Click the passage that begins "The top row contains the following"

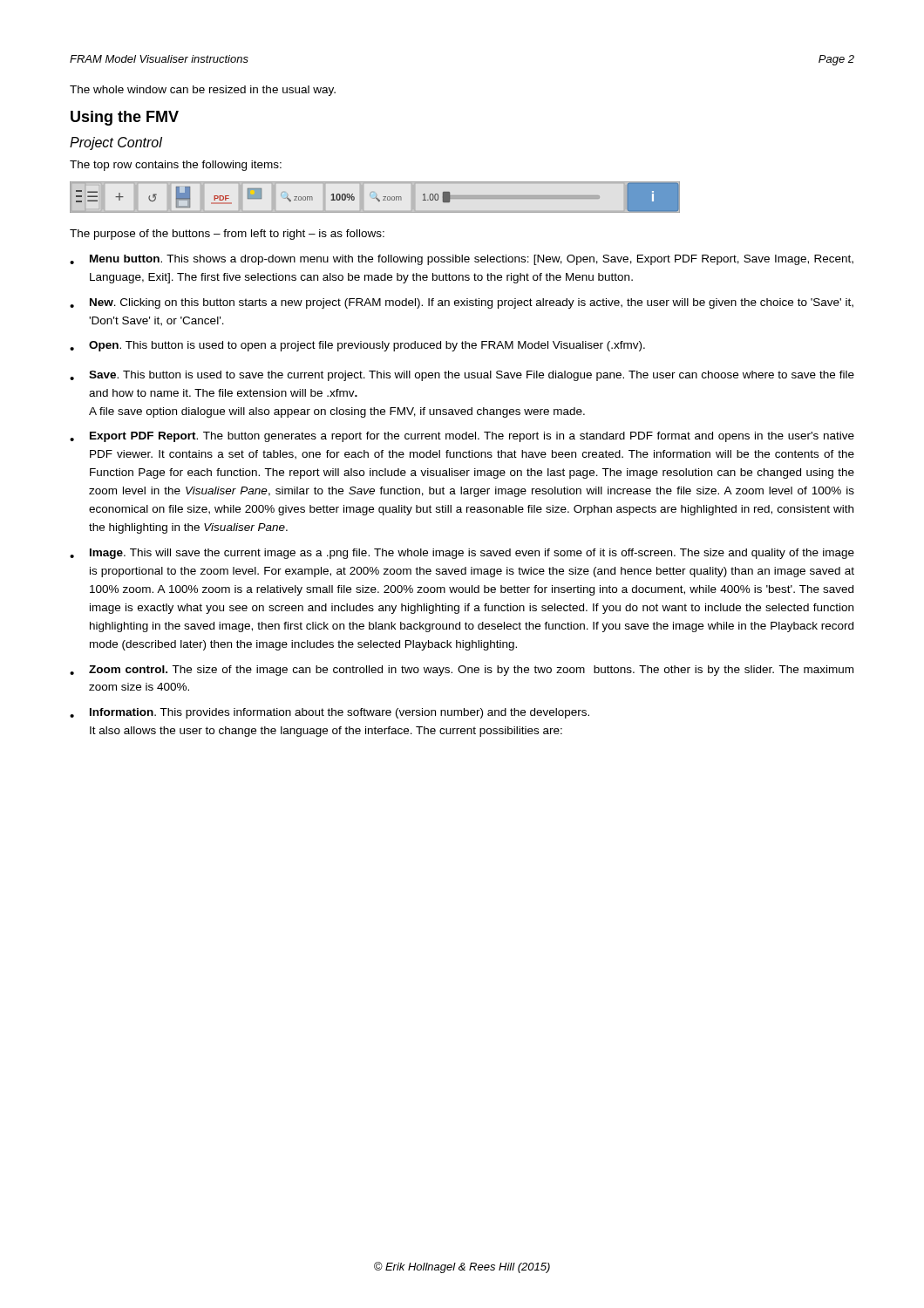pos(176,164)
